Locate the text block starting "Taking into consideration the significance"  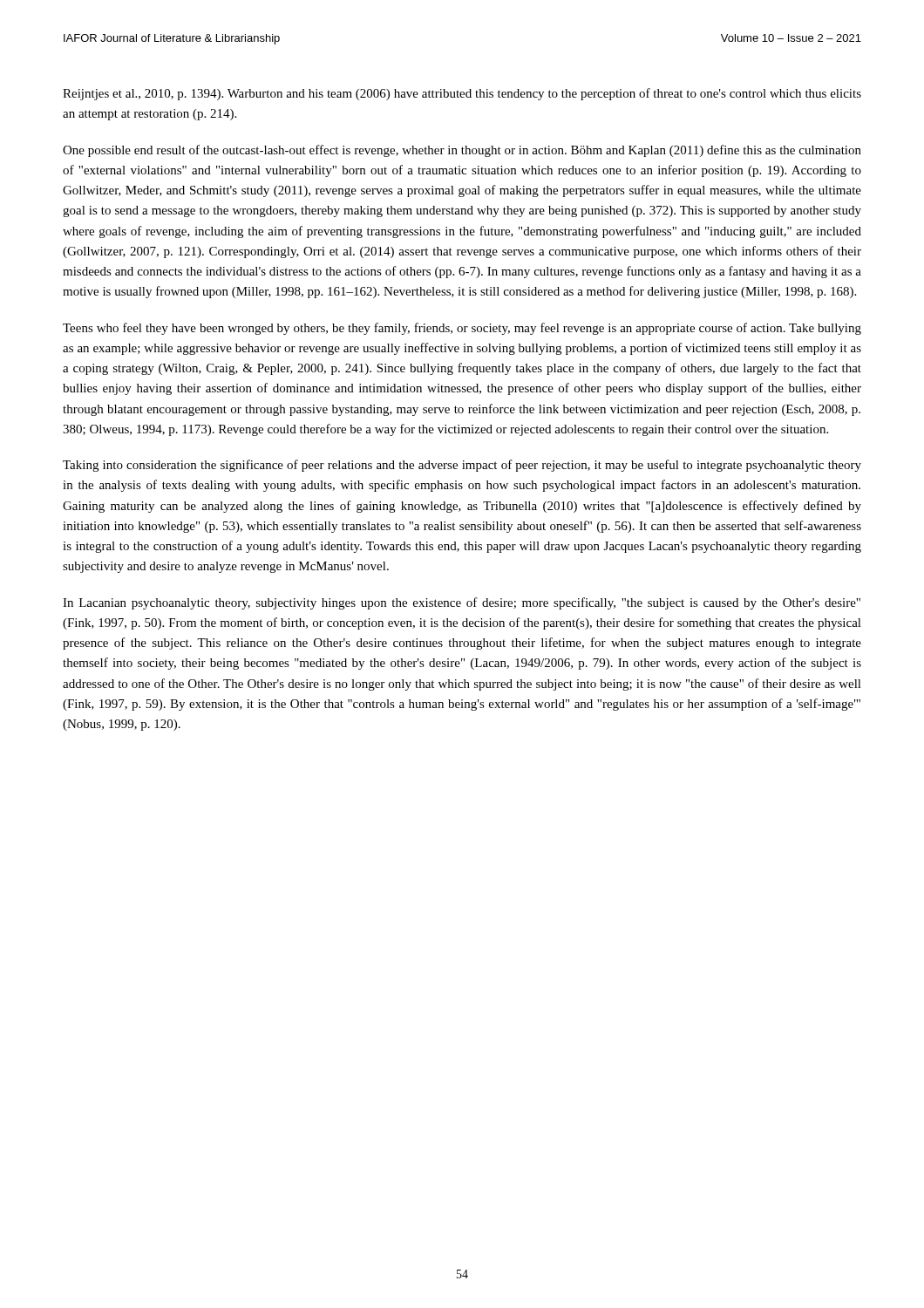click(462, 516)
